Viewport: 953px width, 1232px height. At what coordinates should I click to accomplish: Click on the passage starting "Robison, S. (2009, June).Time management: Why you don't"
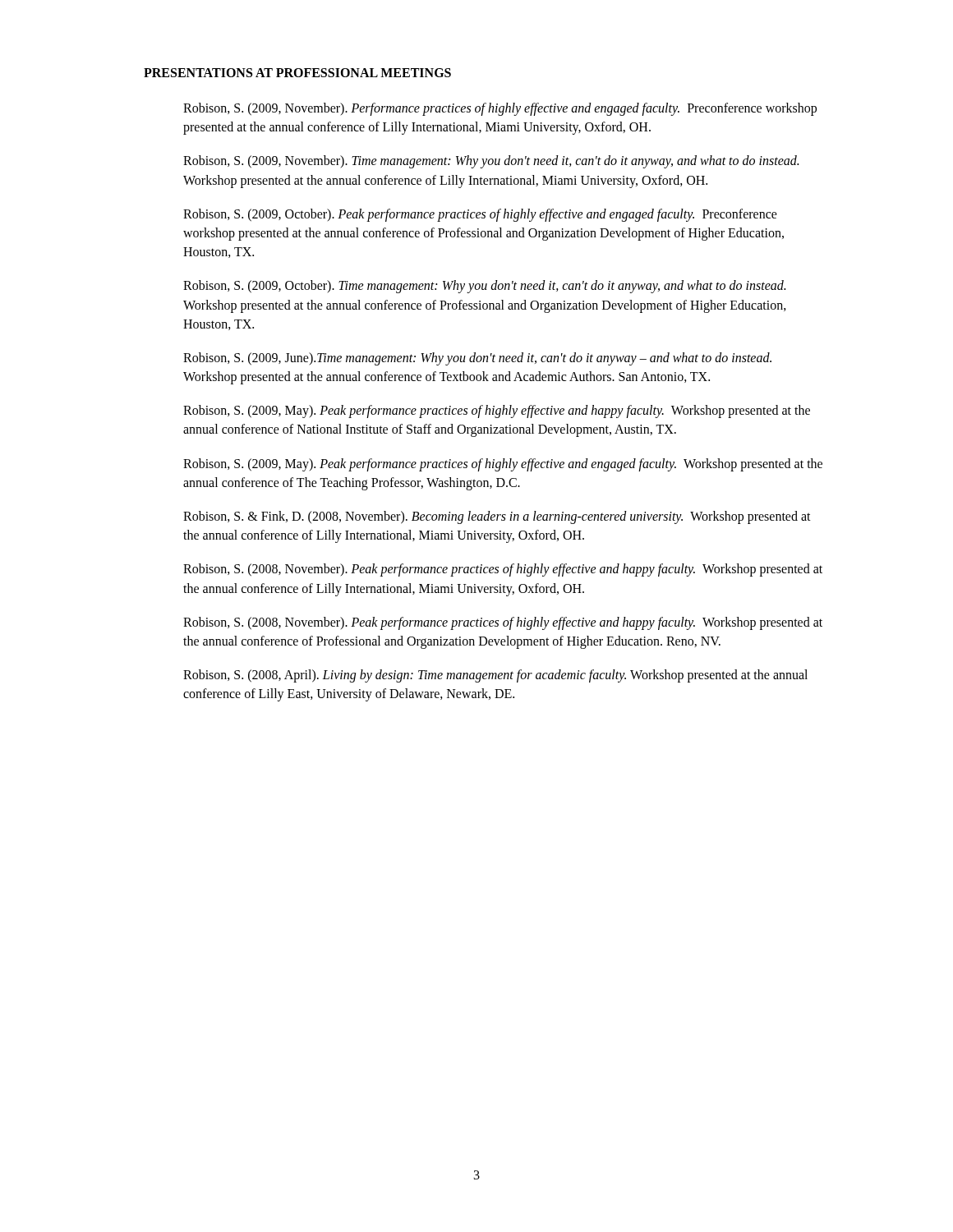coord(506,367)
